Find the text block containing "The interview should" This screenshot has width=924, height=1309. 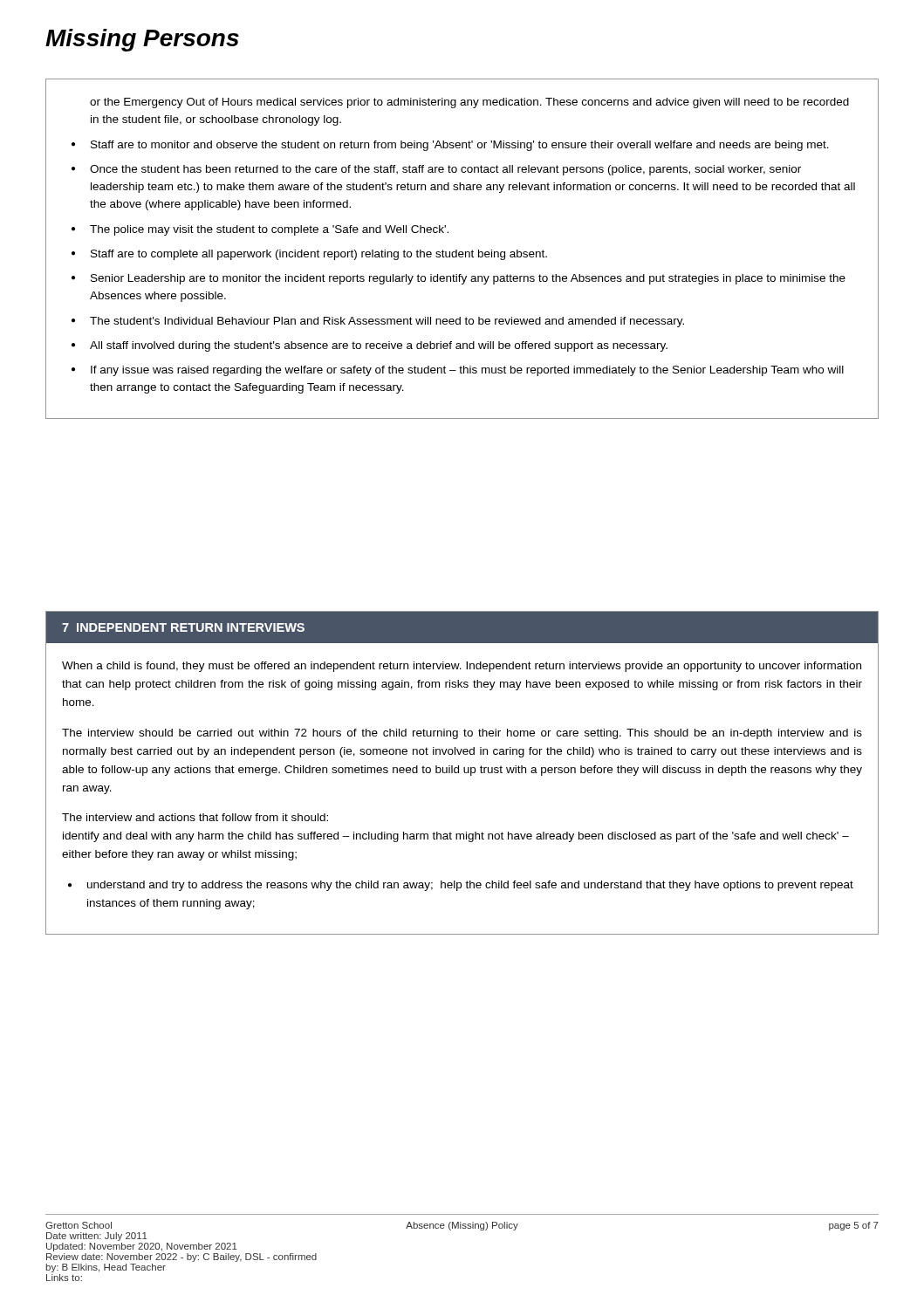[462, 760]
